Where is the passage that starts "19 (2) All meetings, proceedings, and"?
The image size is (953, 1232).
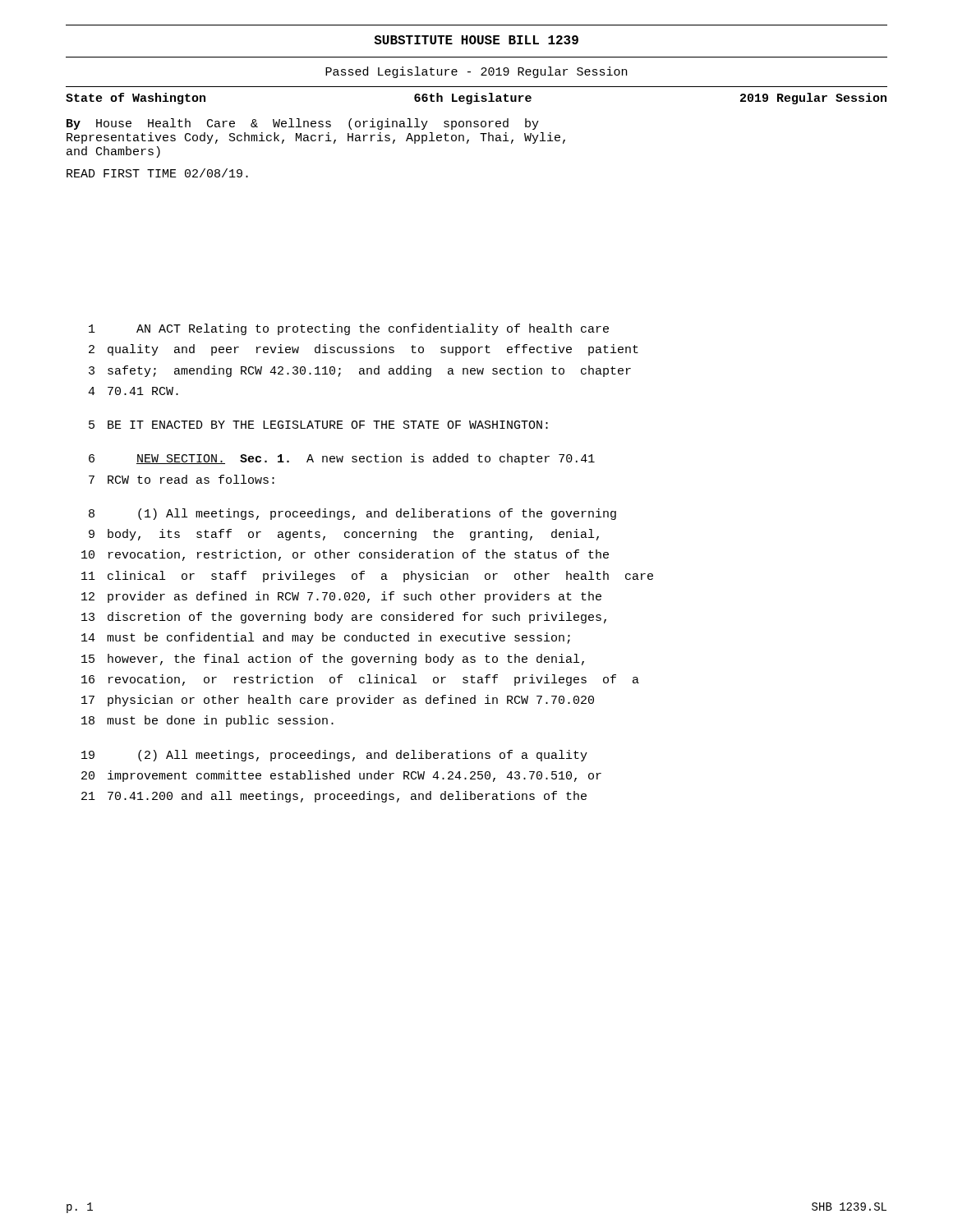[x=476, y=776]
